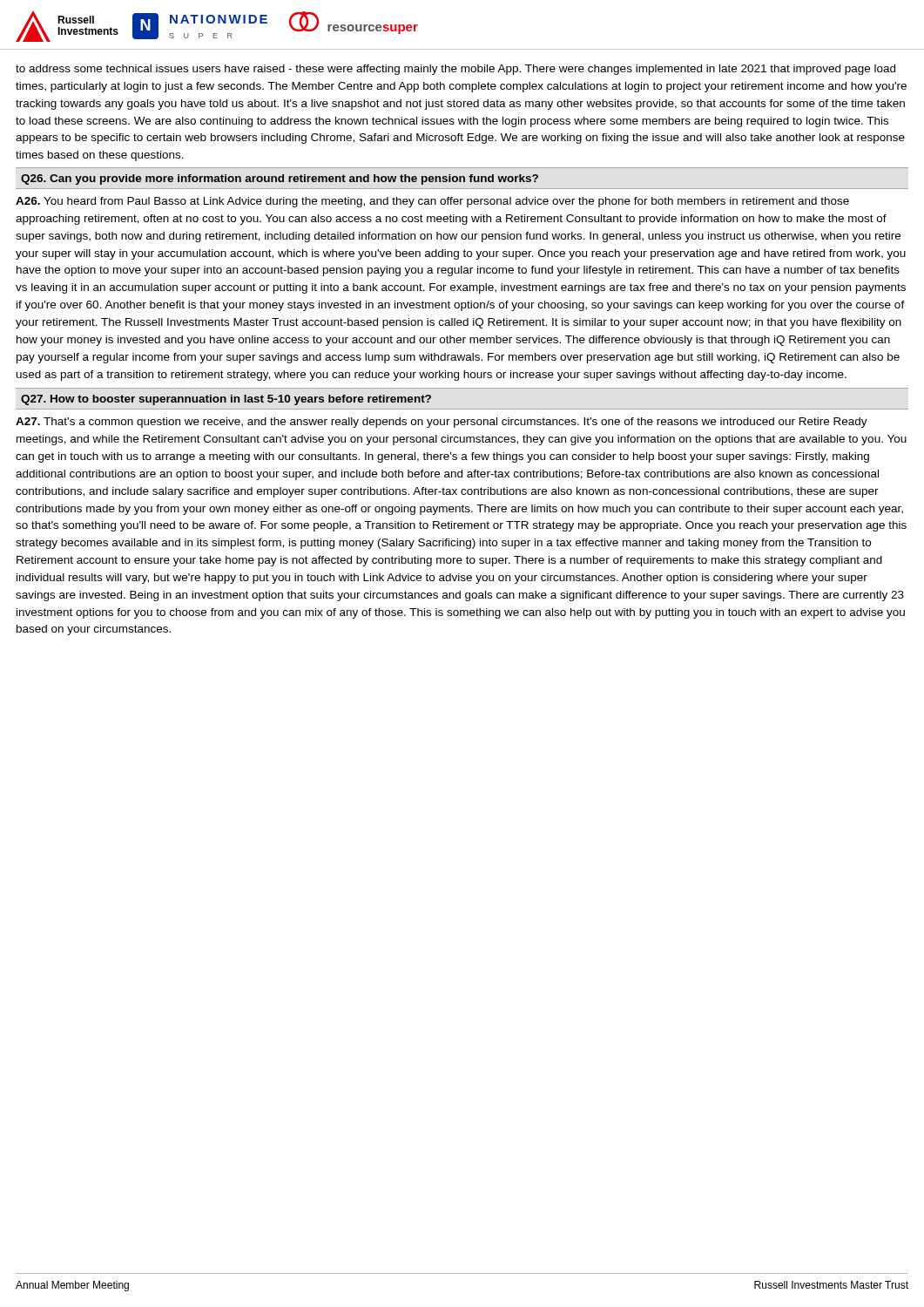Navigate to the element starting "Q26. Can you"
Screen dimensions: 1307x924
[x=280, y=178]
